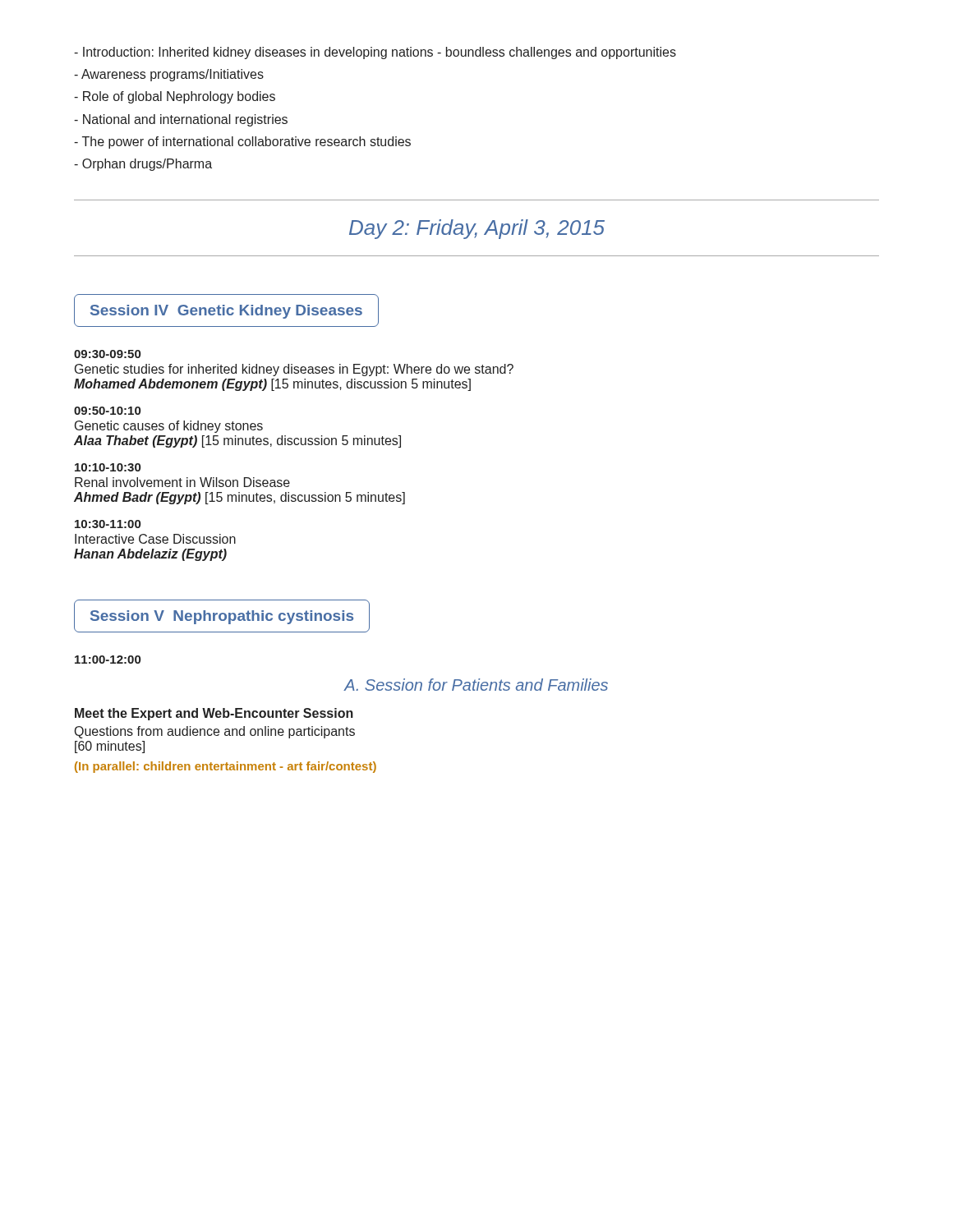The width and height of the screenshot is (953, 1232).
Task: Navigate to the block starting "Orphan drugs/Pharma"
Action: click(x=143, y=164)
